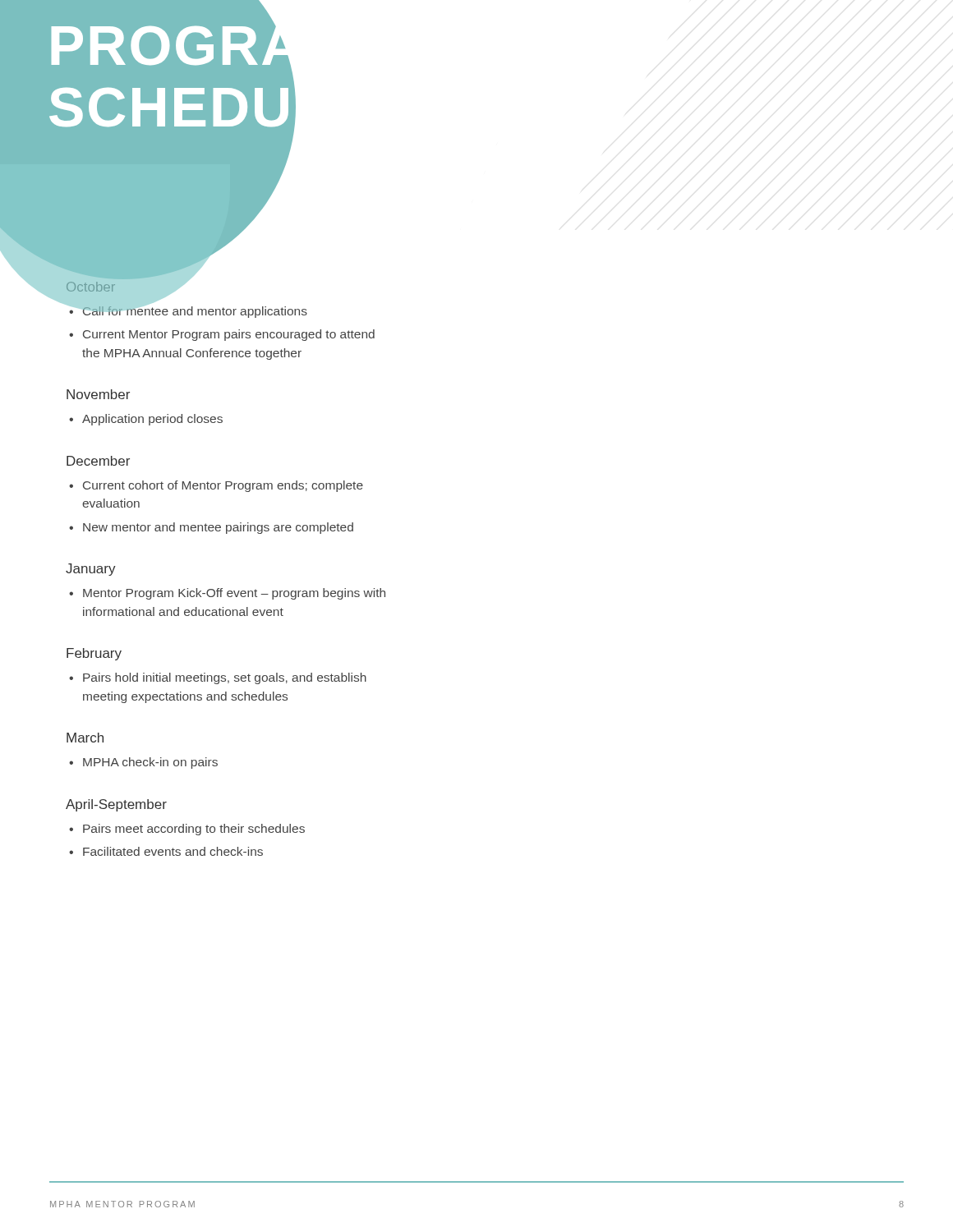
Task: Point to the block starting "New mentor and mentee"
Action: click(218, 527)
